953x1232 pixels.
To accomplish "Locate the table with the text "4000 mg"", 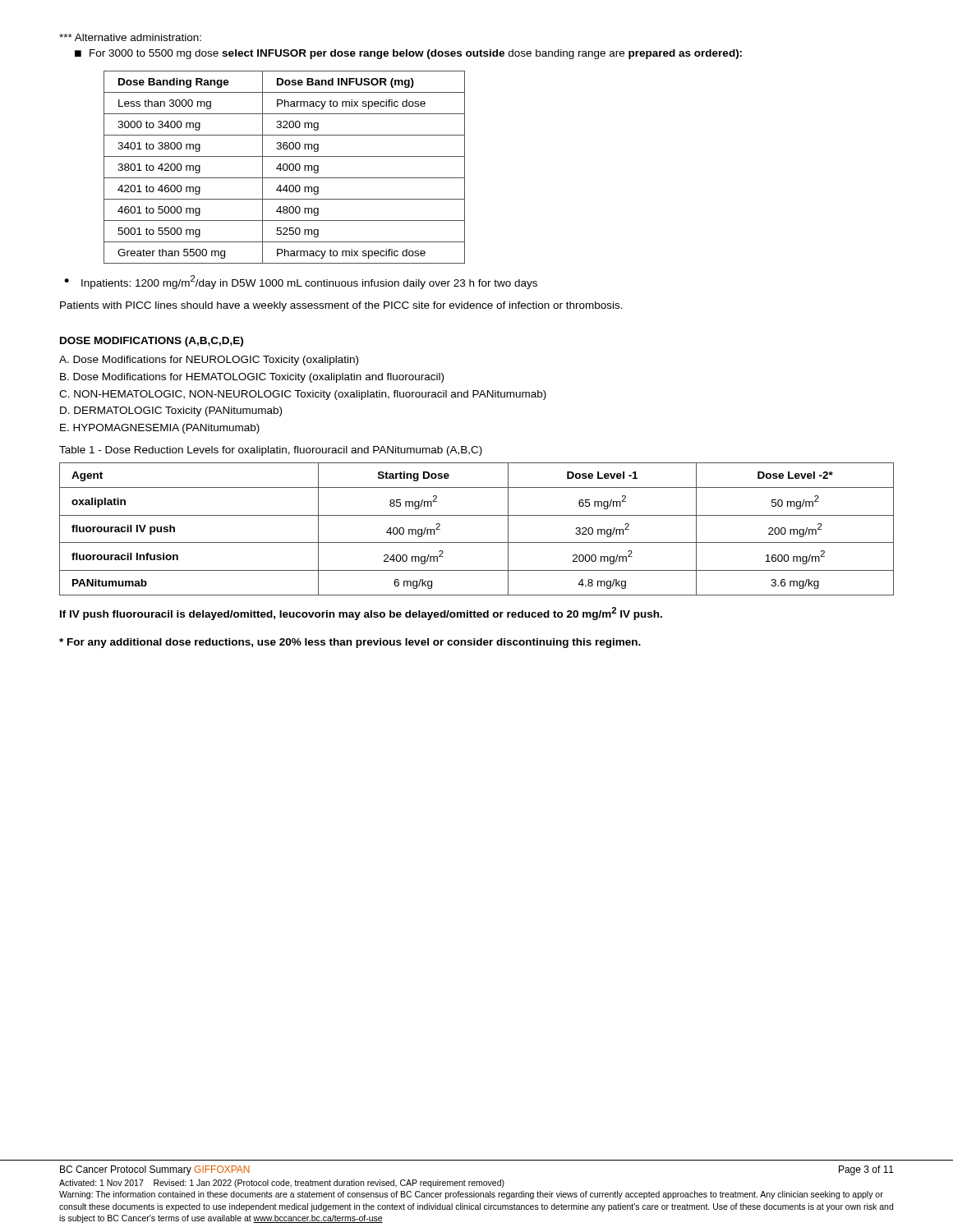I will 491,167.
